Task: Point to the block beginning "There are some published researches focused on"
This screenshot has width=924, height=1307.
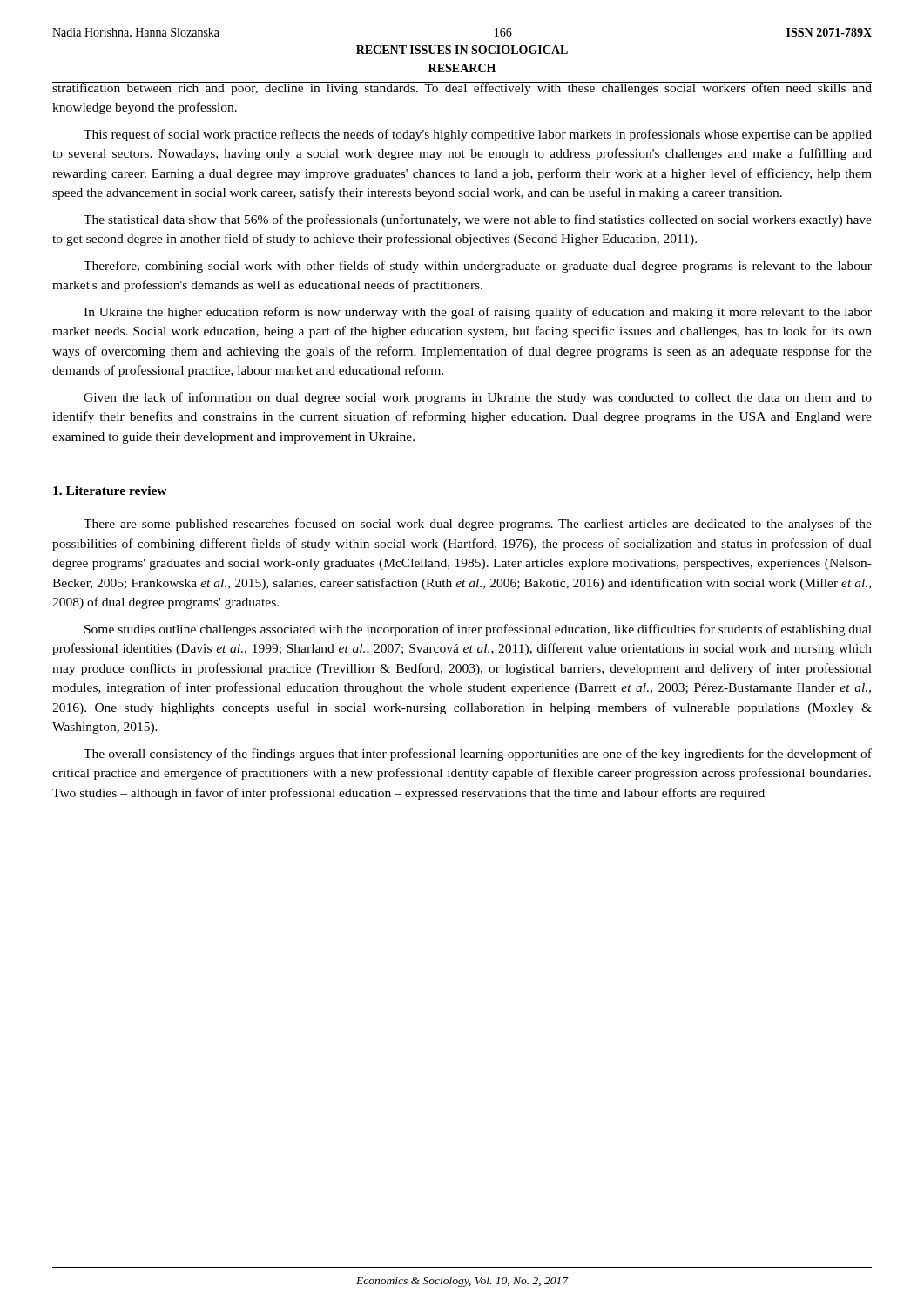Action: coord(462,563)
